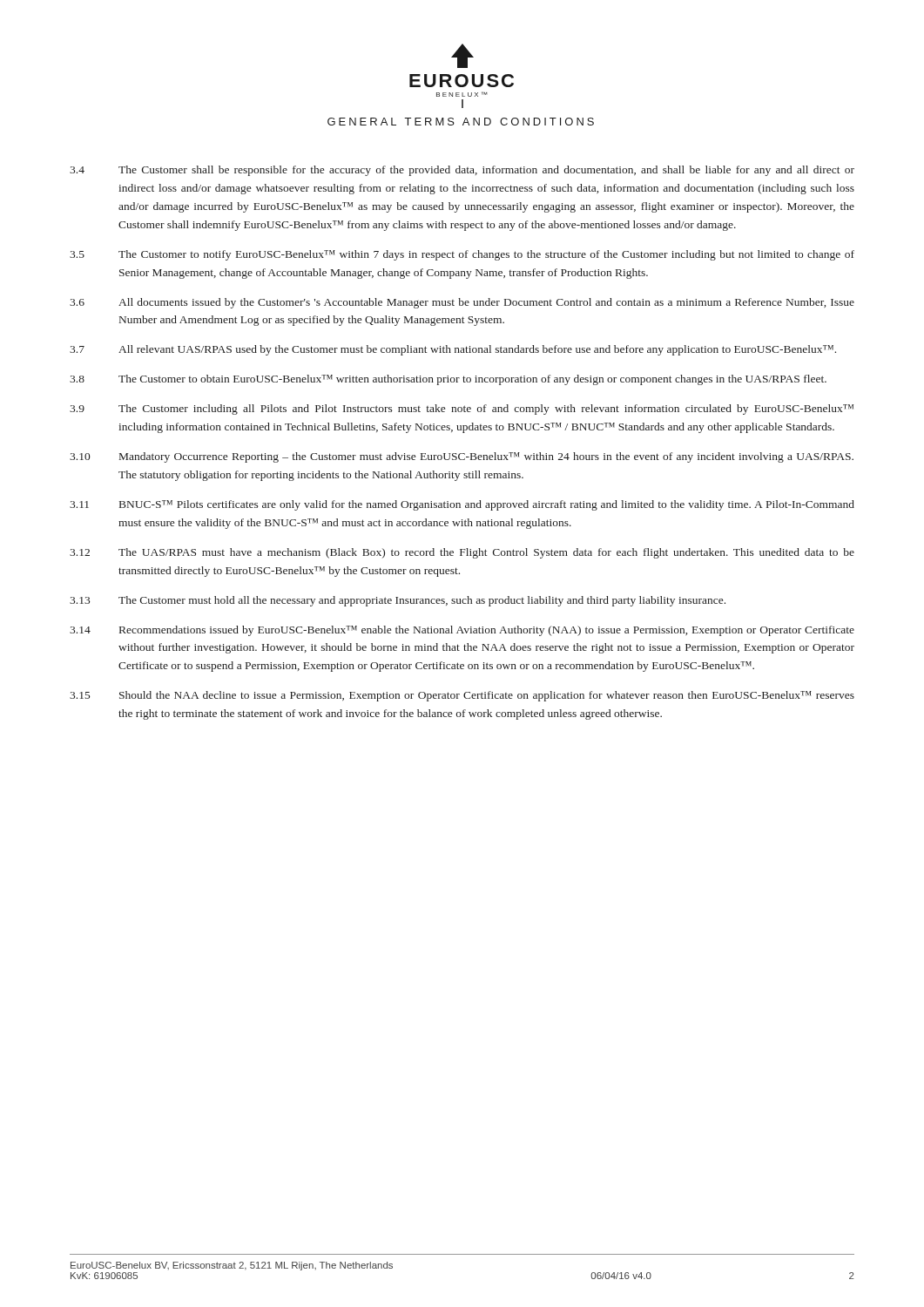Find the text starting "3.15 Should the NAA"
924x1307 pixels.
pyautogui.click(x=462, y=705)
